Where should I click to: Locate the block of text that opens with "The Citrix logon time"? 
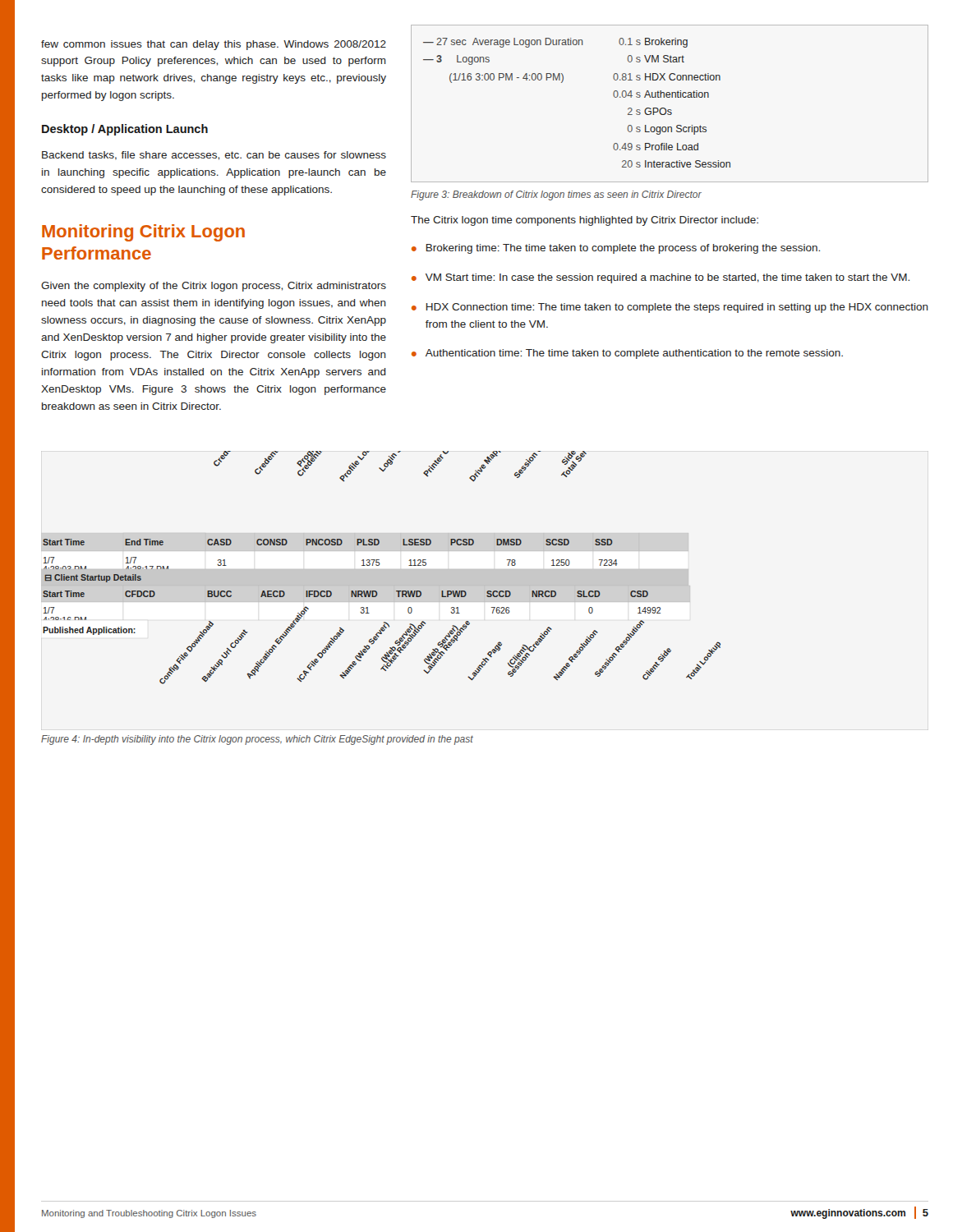670,220
